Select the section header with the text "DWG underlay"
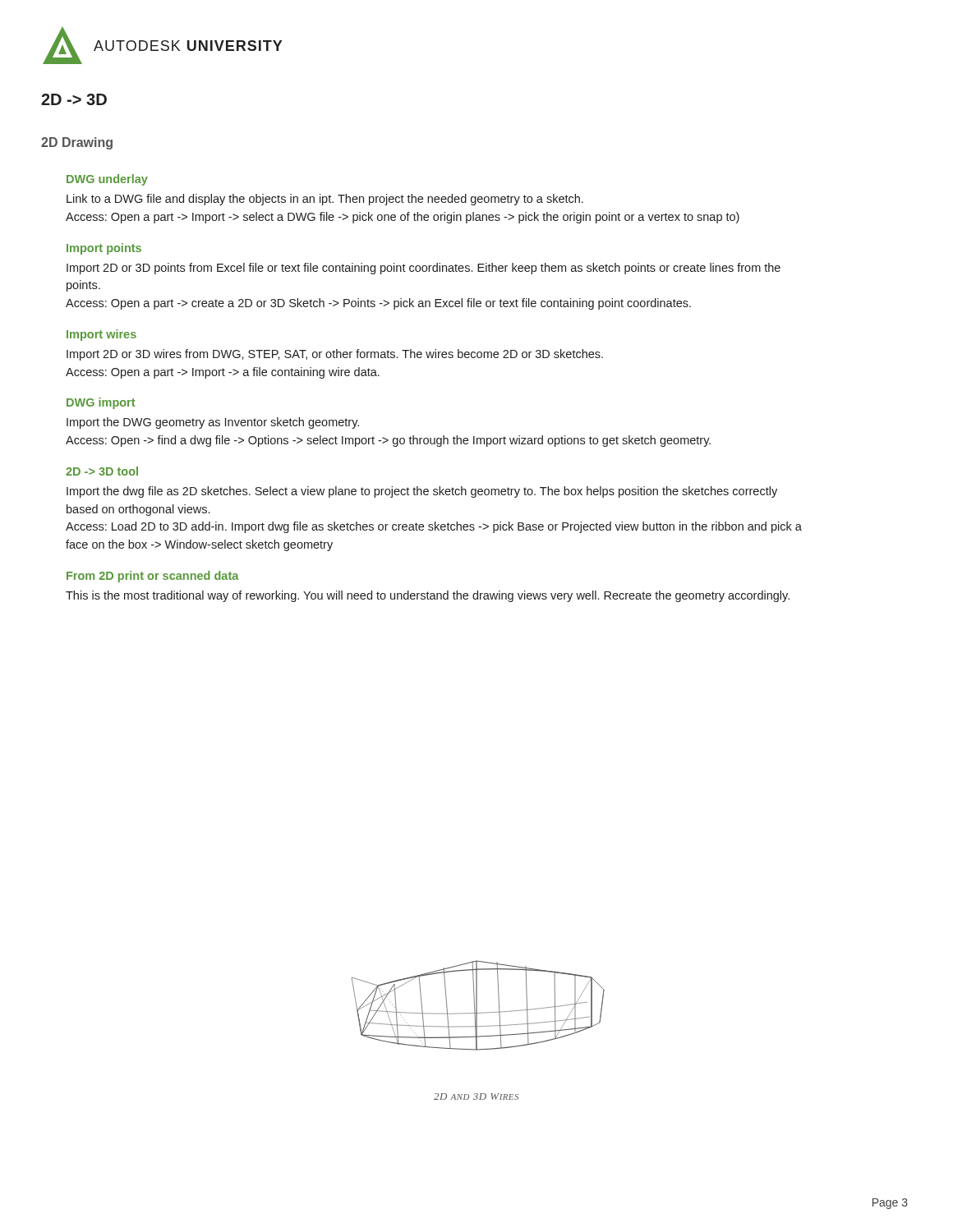This screenshot has width=953, height=1232. (107, 180)
